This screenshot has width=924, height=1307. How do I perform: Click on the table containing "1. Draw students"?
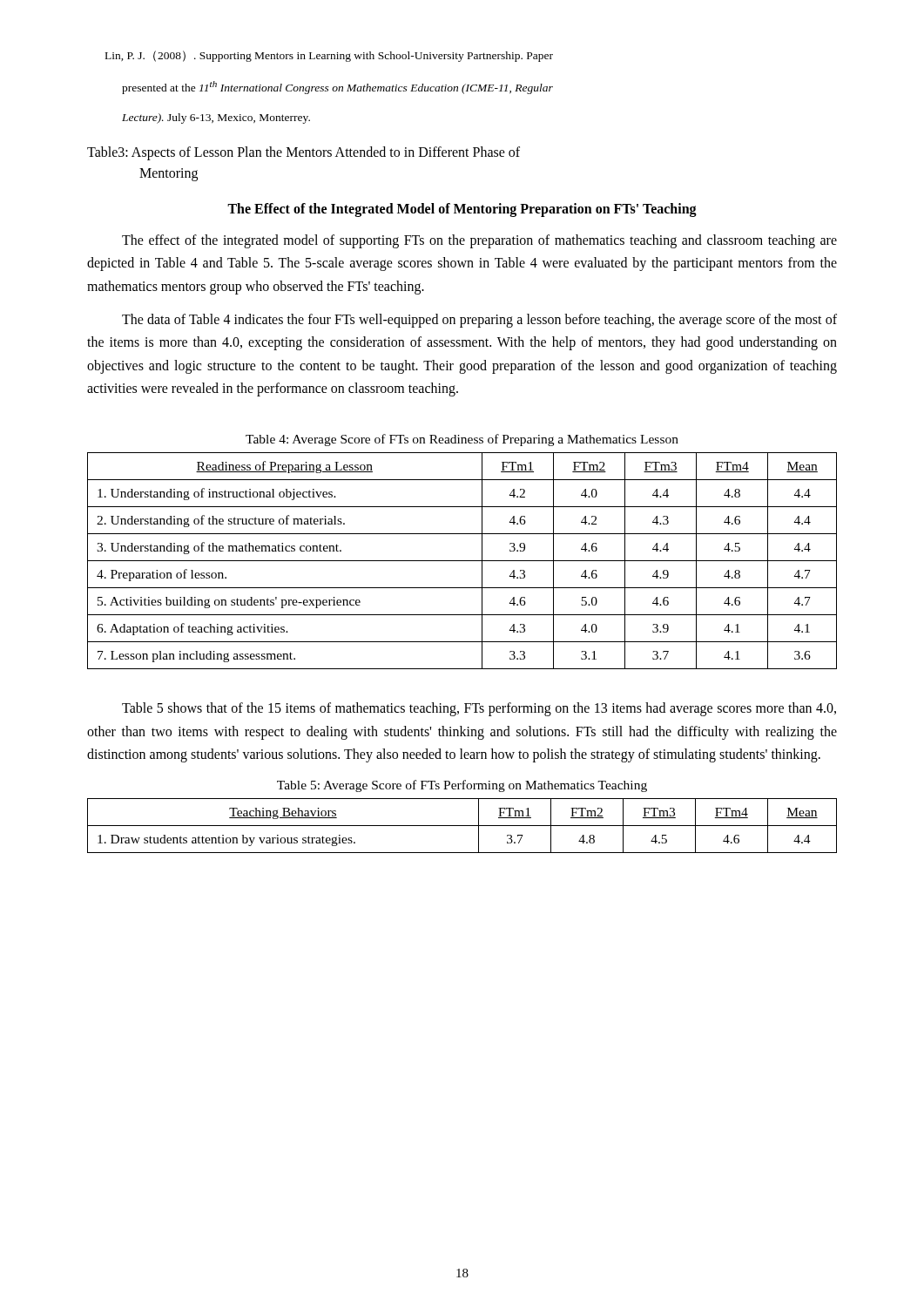(462, 825)
